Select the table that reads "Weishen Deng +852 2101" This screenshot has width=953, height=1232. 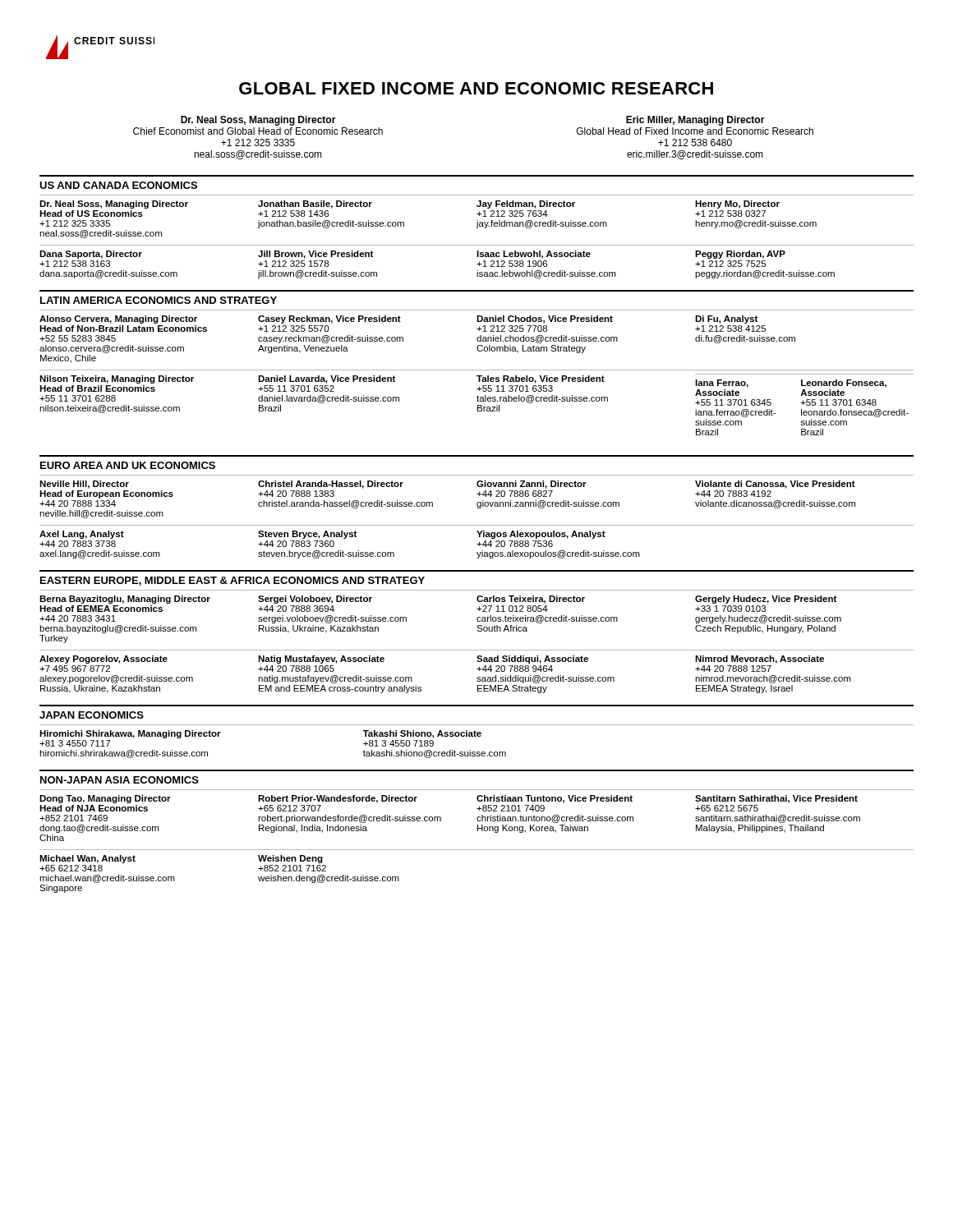476,844
